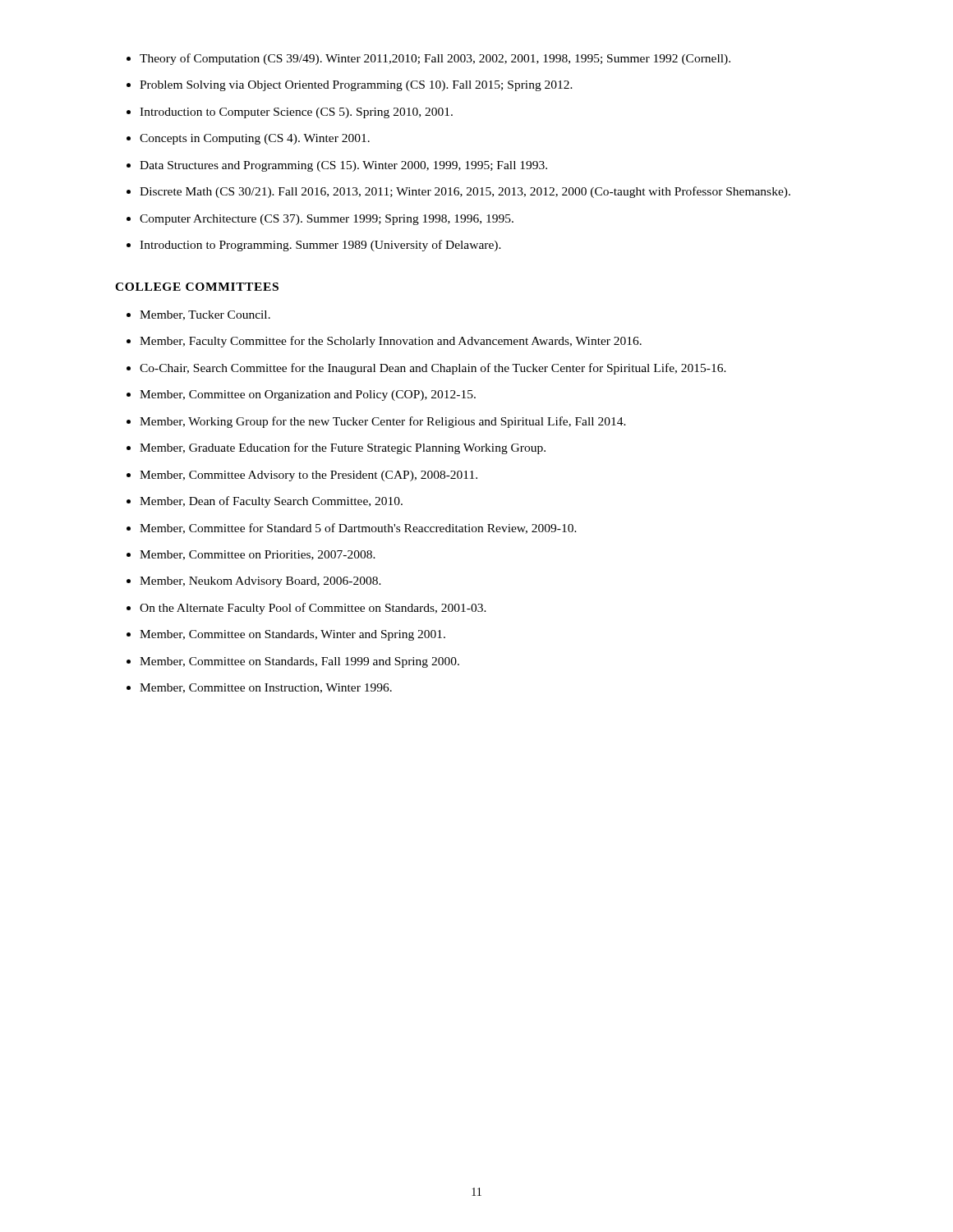Screen dimensions: 1232x953
Task: Point to the block beginning "Member, Working Group for"
Action: [489, 421]
